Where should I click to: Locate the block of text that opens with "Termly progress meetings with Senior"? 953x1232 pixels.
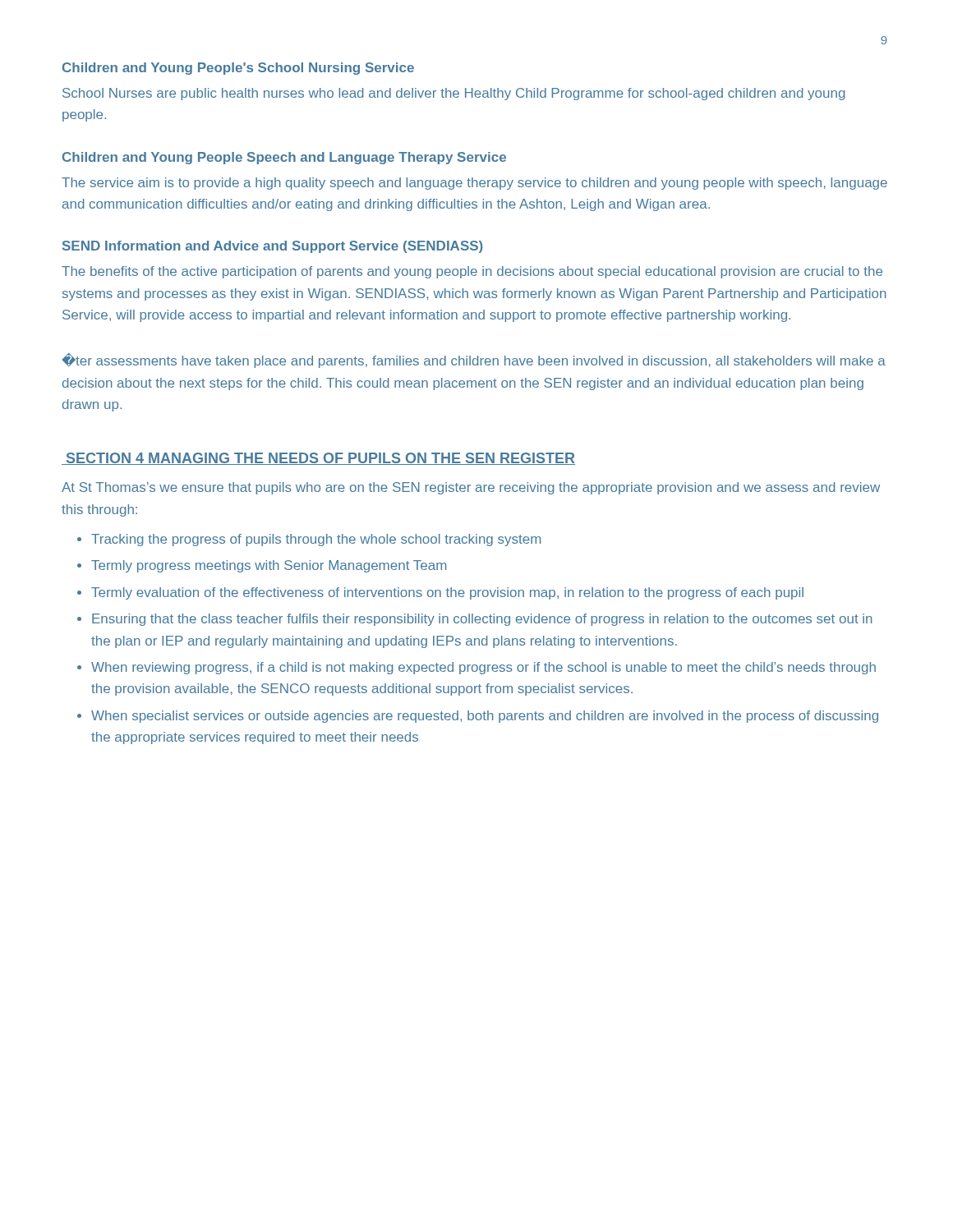pos(269,566)
